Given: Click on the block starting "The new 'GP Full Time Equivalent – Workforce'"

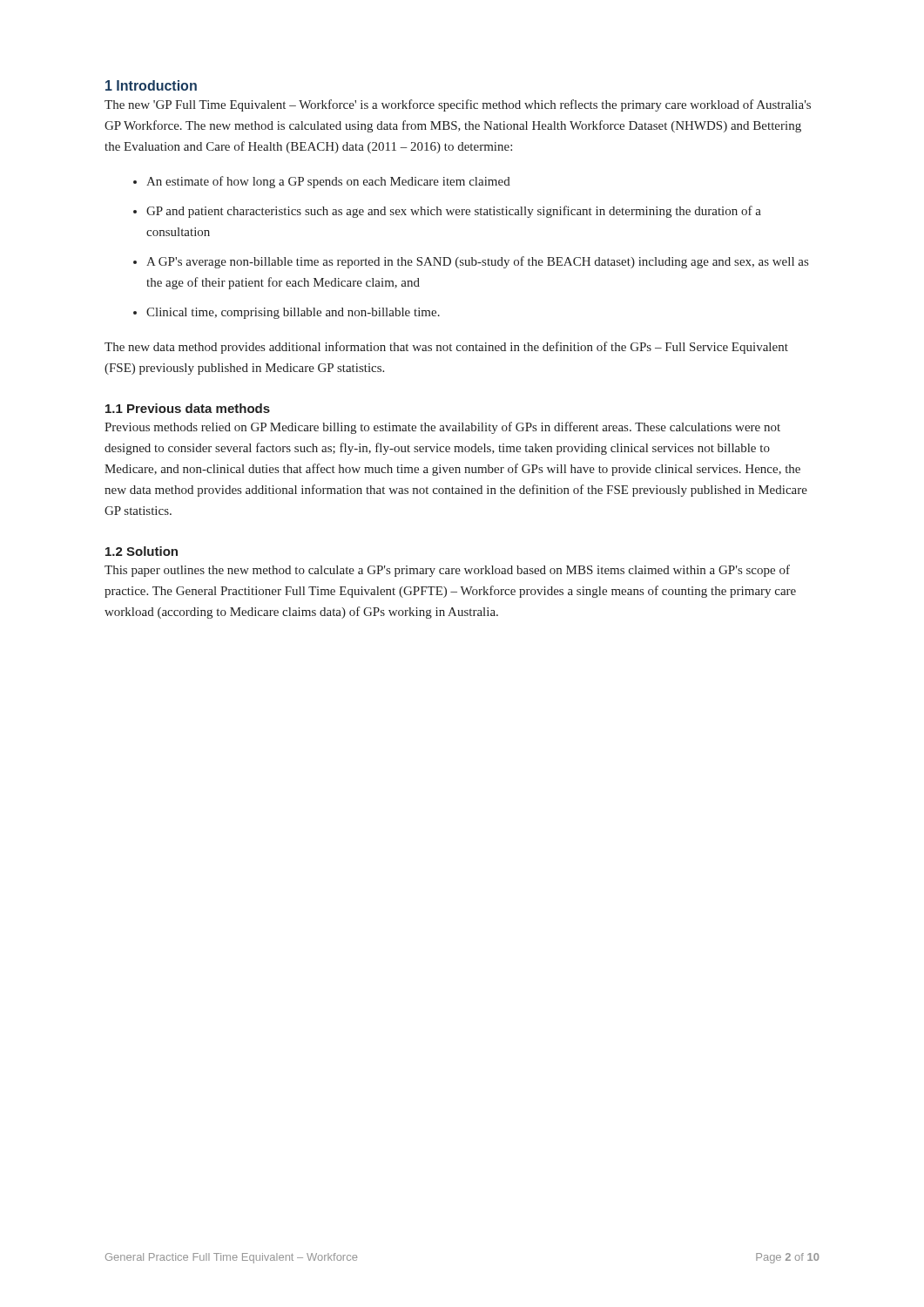Looking at the screenshot, I should [458, 125].
